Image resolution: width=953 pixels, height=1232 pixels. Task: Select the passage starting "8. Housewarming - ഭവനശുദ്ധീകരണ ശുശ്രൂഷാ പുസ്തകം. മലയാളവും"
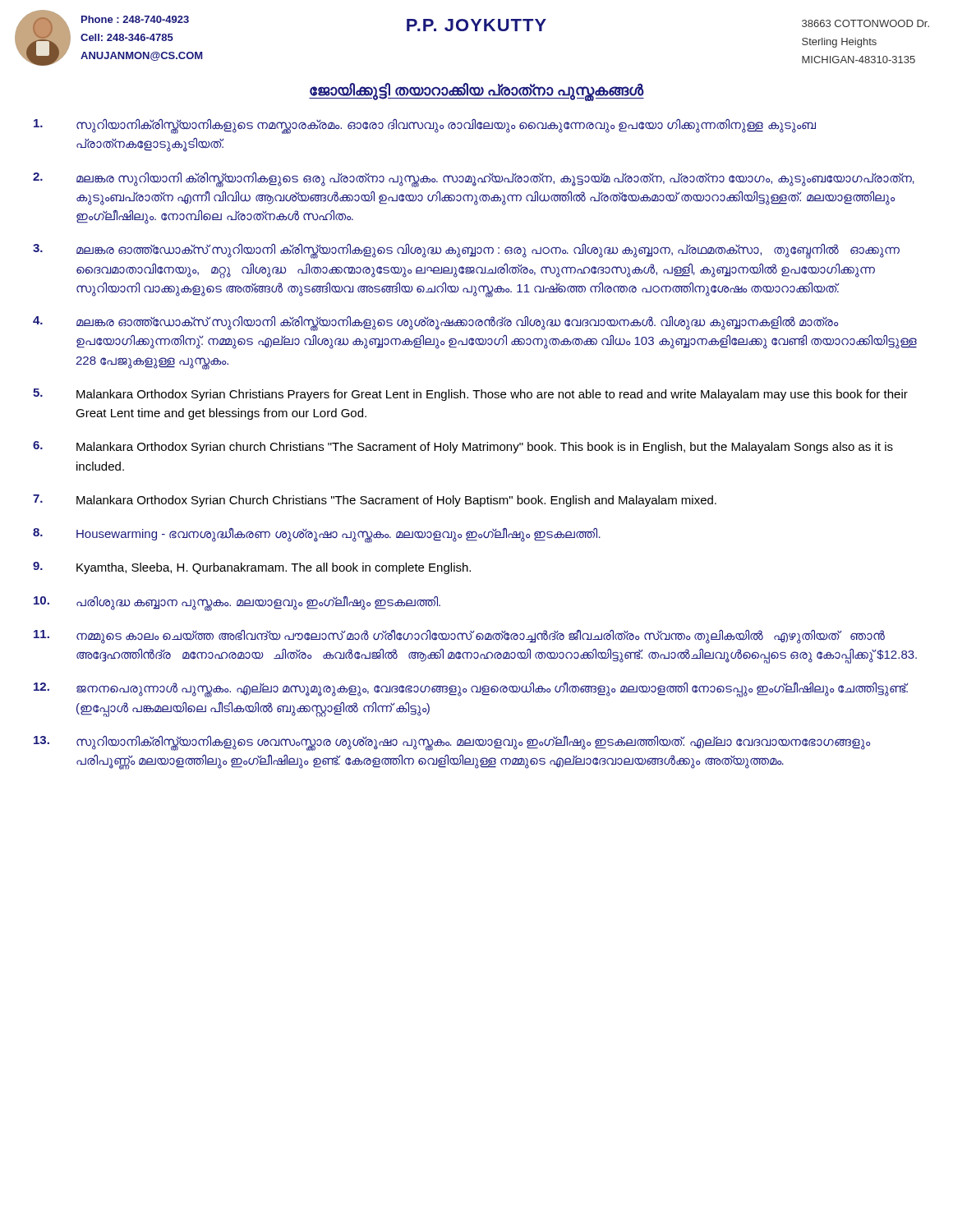tap(481, 534)
